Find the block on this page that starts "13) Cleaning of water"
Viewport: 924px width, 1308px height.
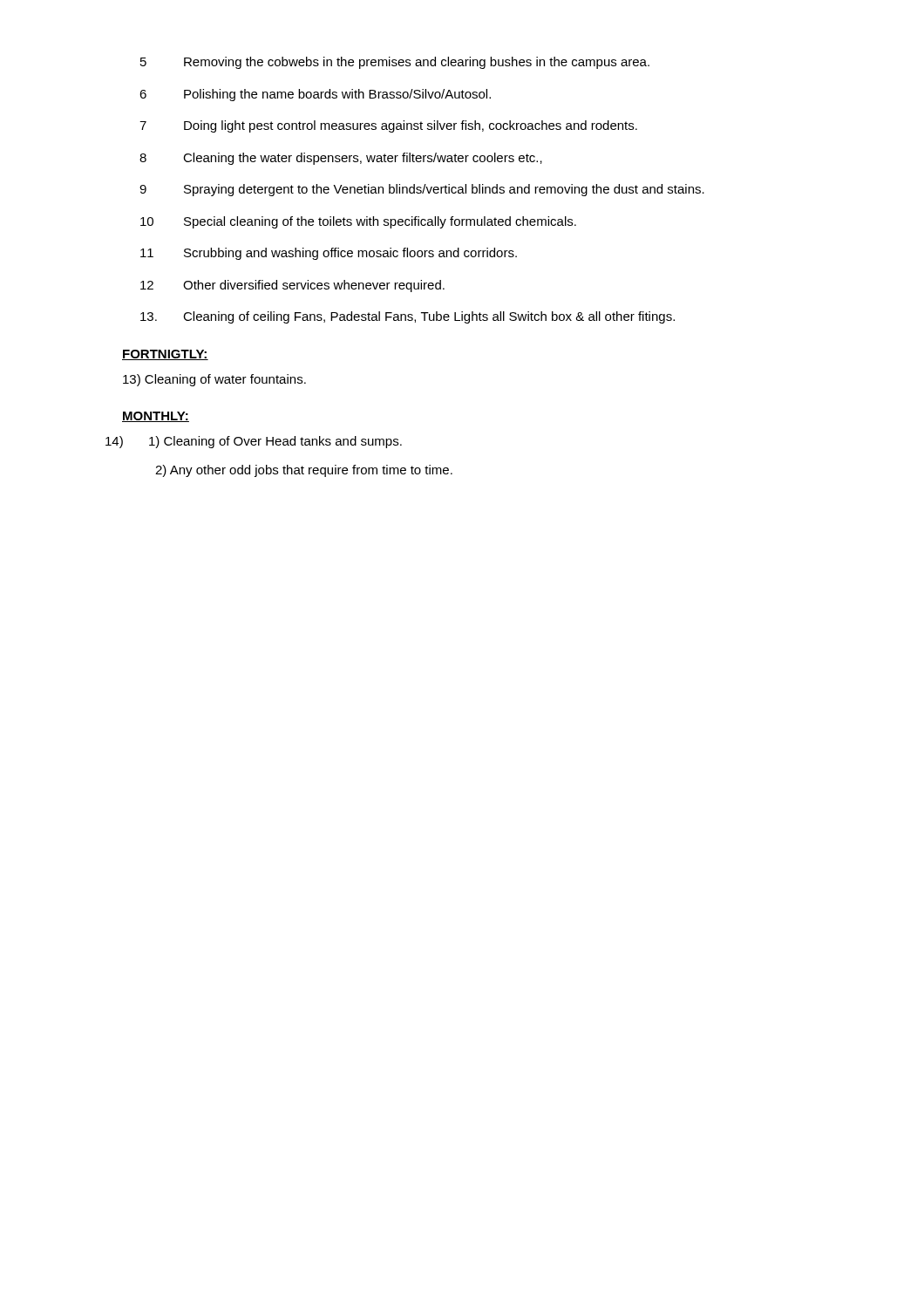[x=214, y=378]
